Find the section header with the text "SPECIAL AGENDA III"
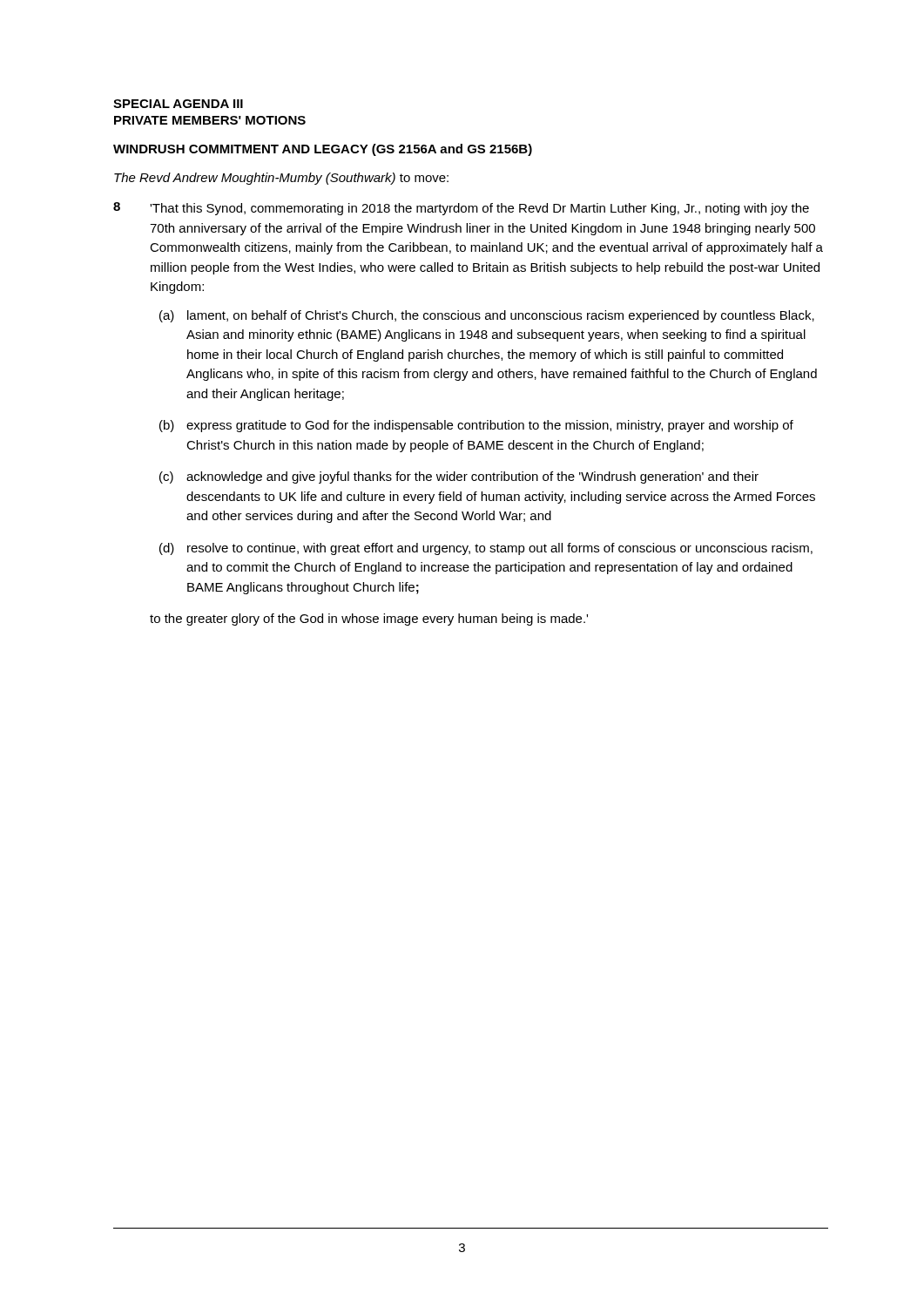Viewport: 924px width, 1307px height. coord(178,103)
